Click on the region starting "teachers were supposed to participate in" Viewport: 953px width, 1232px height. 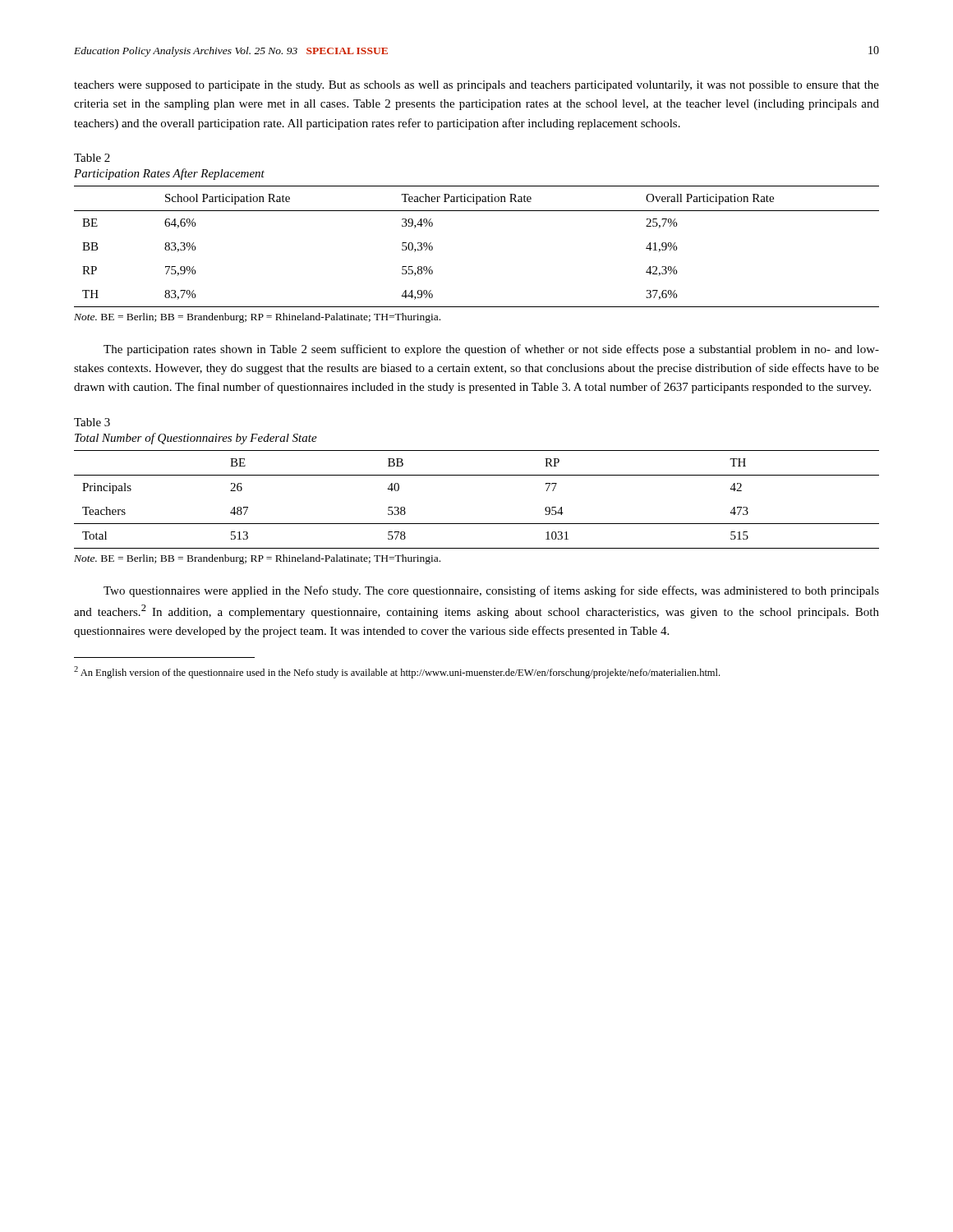click(x=476, y=104)
